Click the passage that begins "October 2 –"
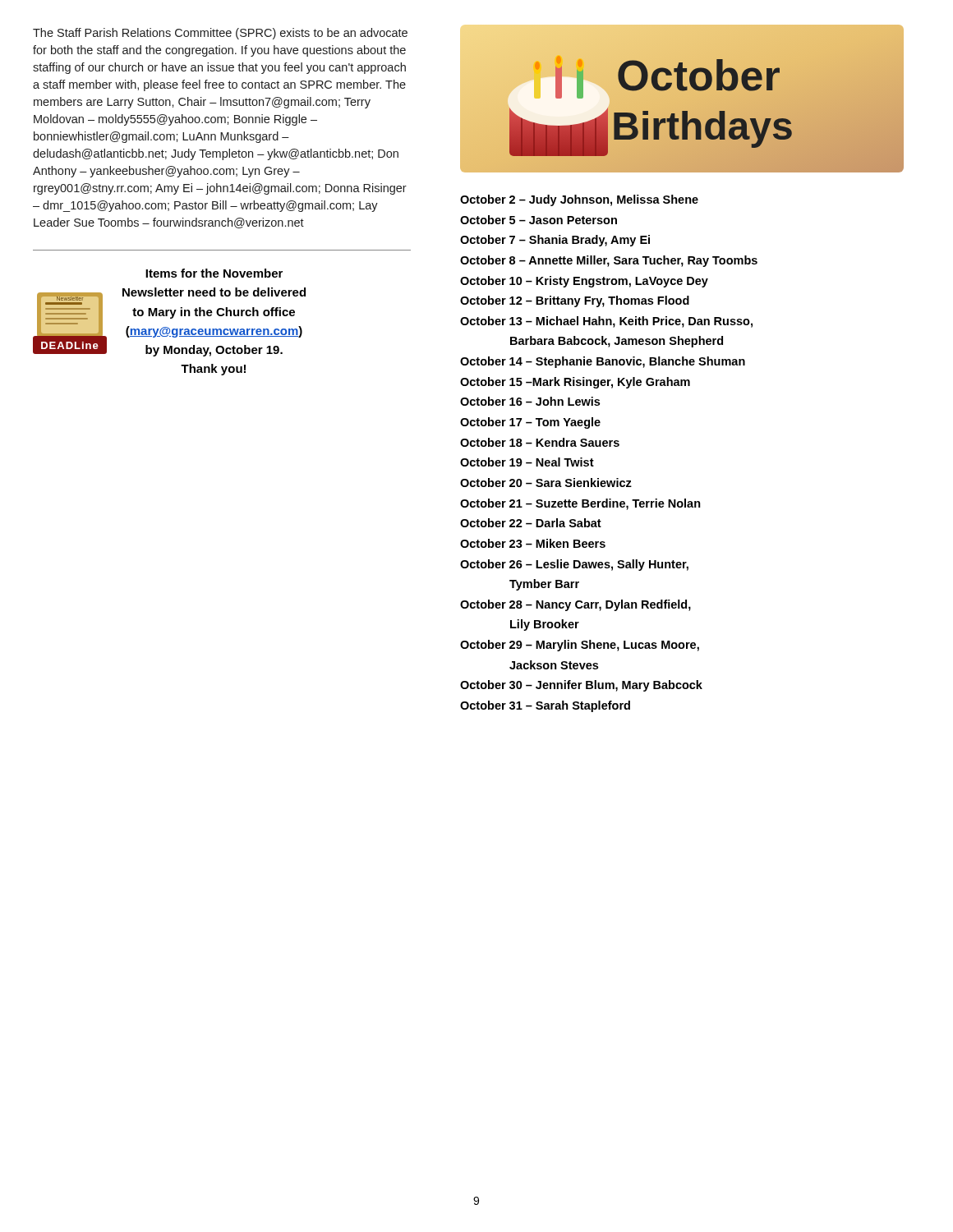This screenshot has height=1232, width=953. point(579,200)
